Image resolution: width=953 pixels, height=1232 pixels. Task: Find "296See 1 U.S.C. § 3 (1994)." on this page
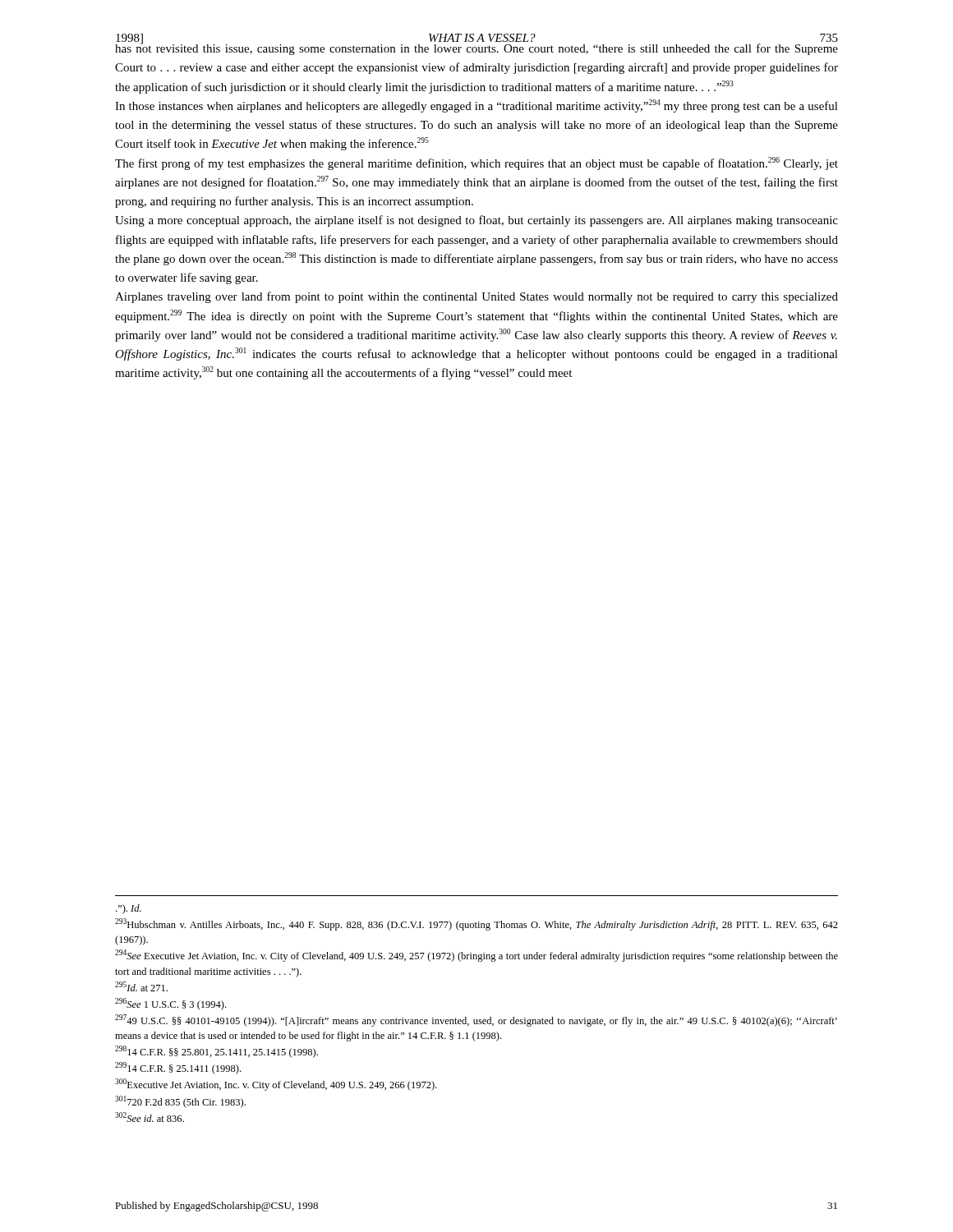coord(170,1004)
